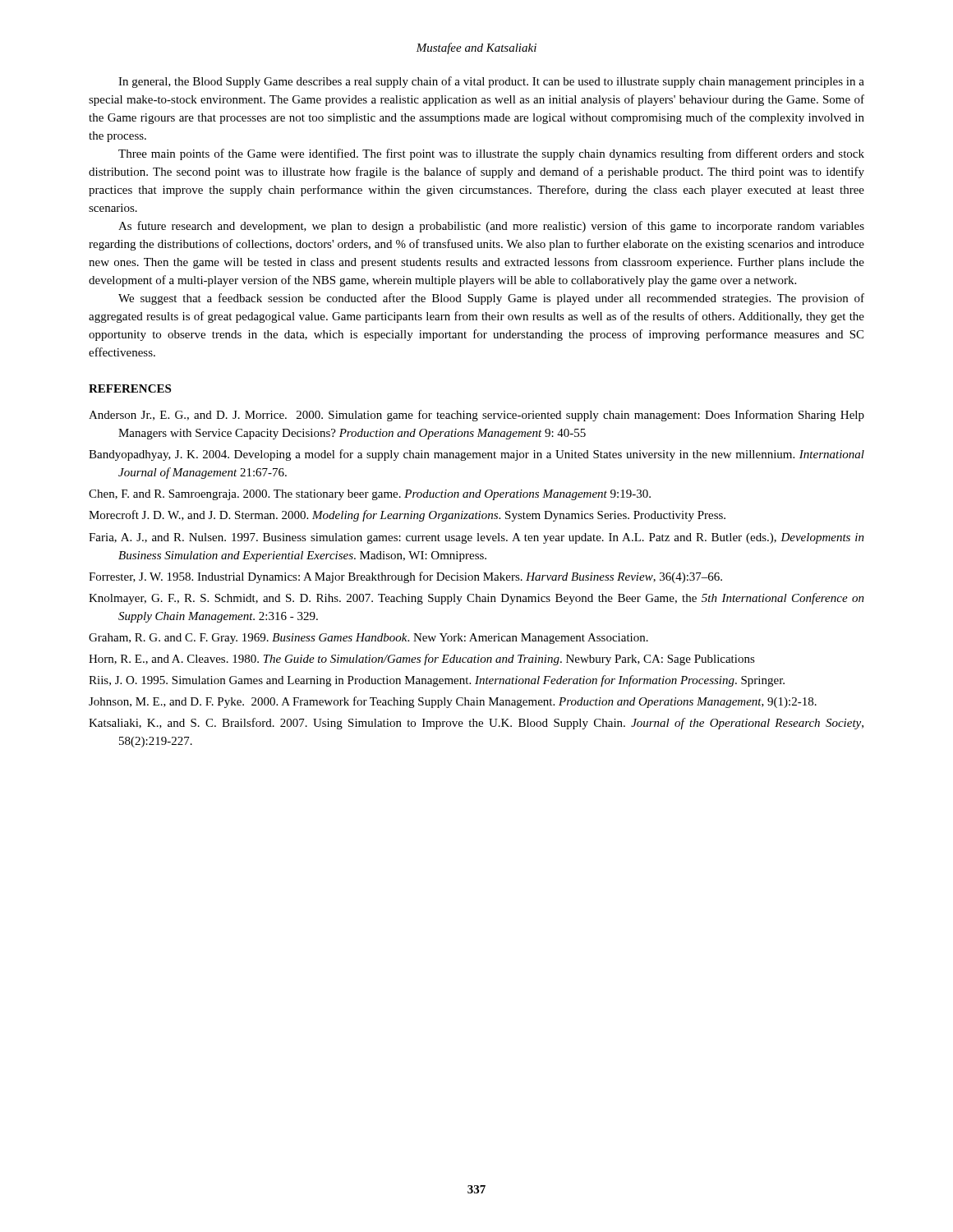Select the text starting "Forrester, J. W."
Image resolution: width=953 pixels, height=1232 pixels.
[x=406, y=576]
